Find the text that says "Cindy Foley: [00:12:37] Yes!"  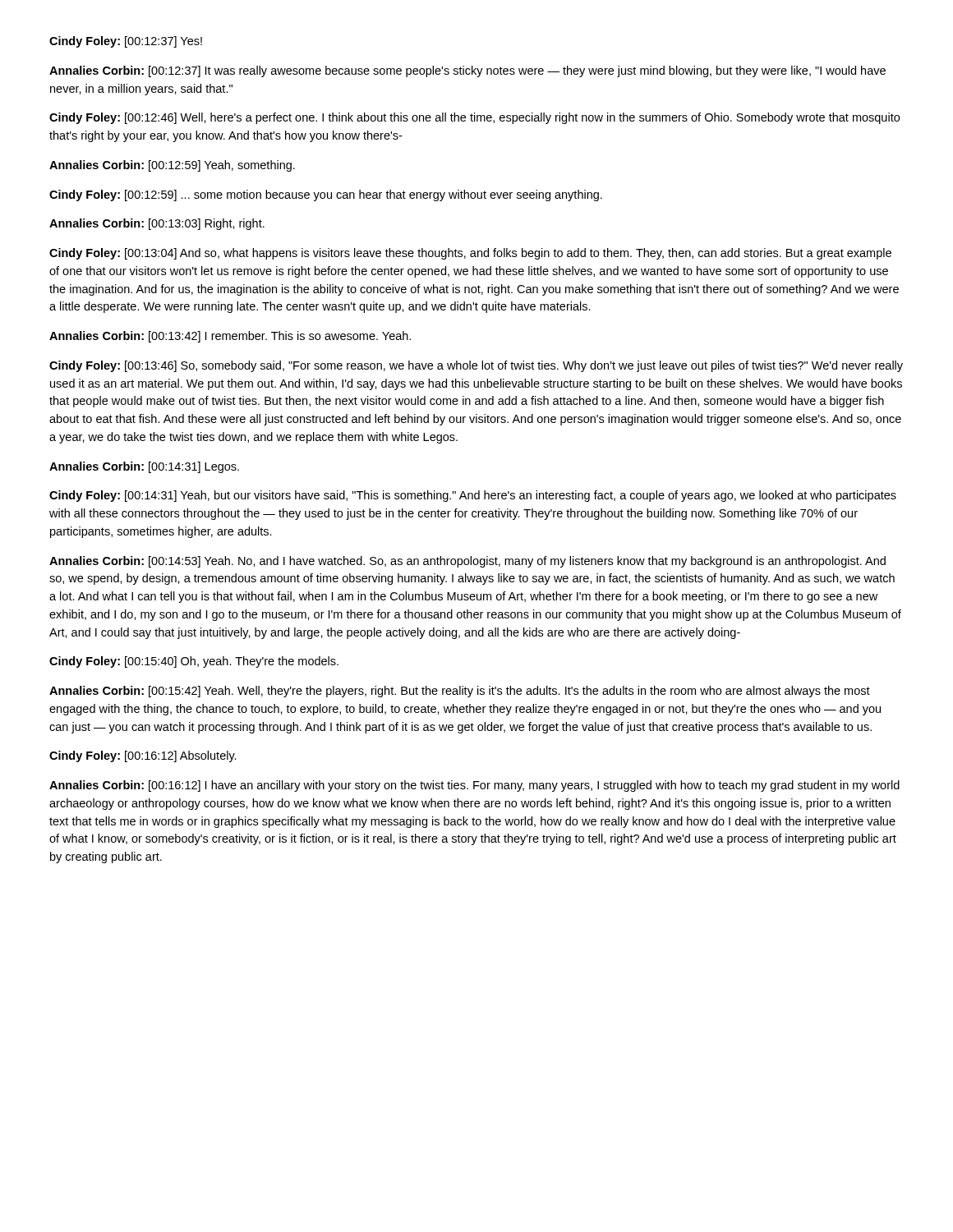(x=126, y=41)
